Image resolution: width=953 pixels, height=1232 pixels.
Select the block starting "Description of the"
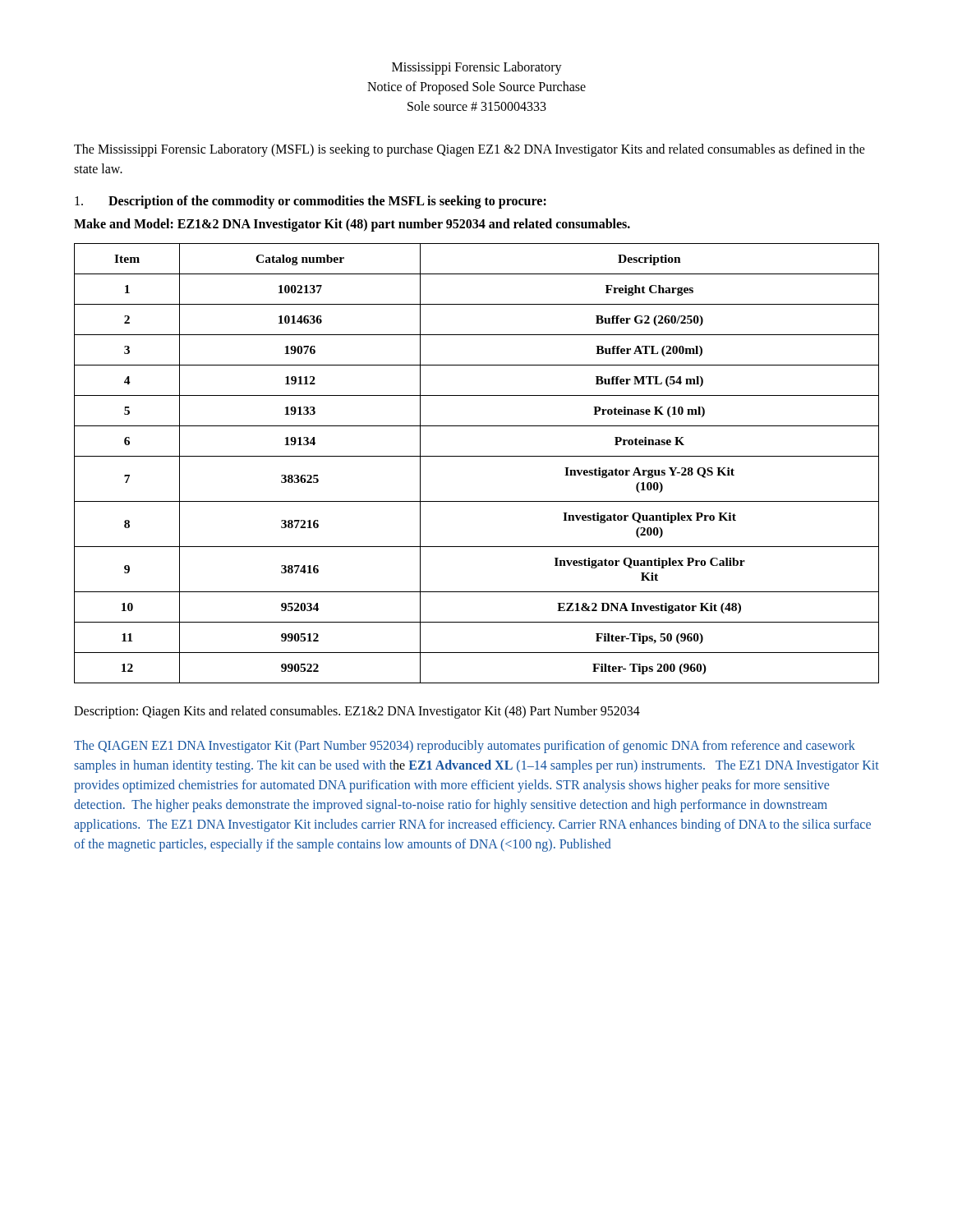tap(310, 201)
